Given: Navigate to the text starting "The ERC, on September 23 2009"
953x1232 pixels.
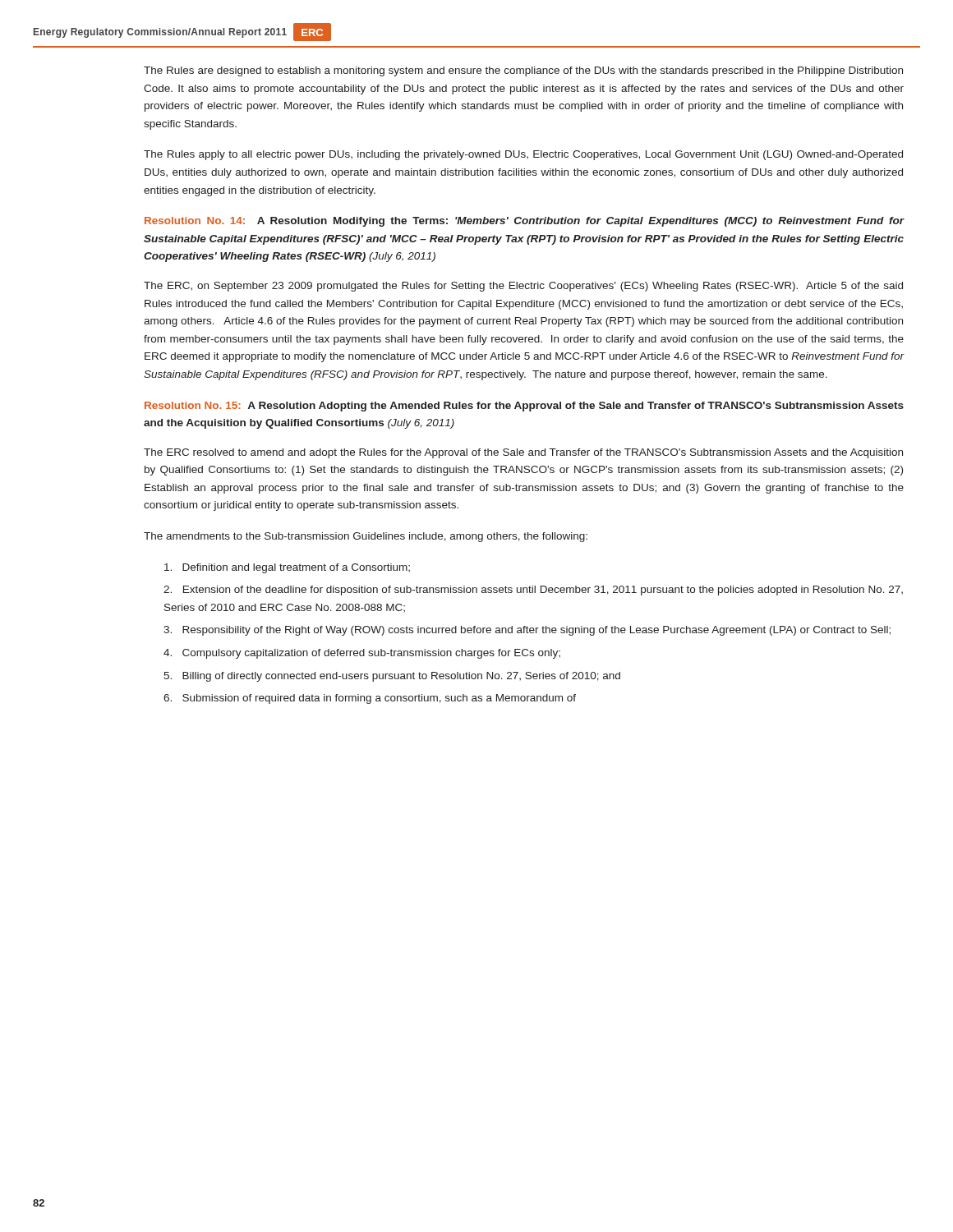Looking at the screenshot, I should (x=524, y=330).
